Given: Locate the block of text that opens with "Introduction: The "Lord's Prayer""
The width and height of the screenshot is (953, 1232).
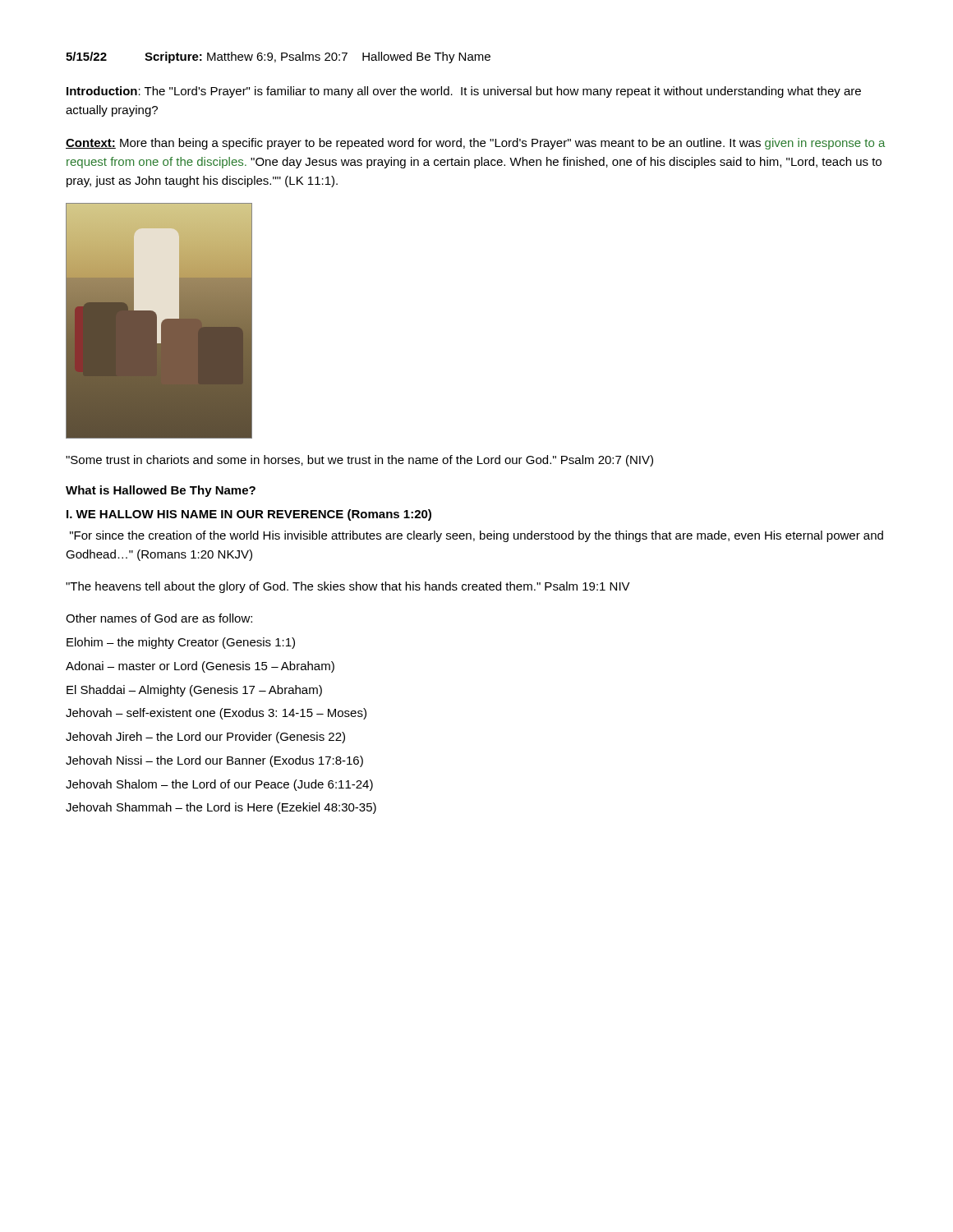Looking at the screenshot, I should [x=464, y=100].
